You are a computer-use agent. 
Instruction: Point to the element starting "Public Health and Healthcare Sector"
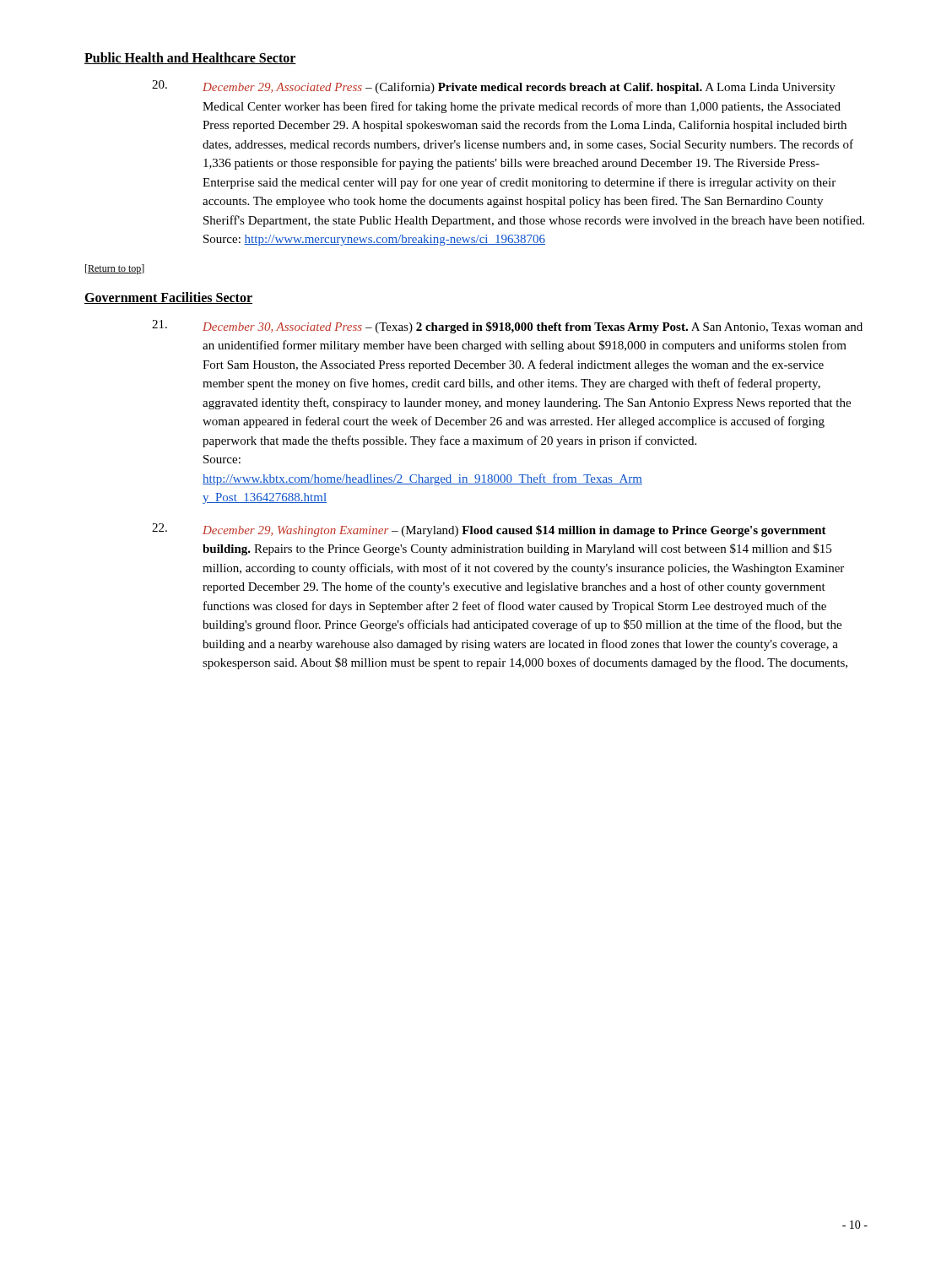pyautogui.click(x=190, y=58)
